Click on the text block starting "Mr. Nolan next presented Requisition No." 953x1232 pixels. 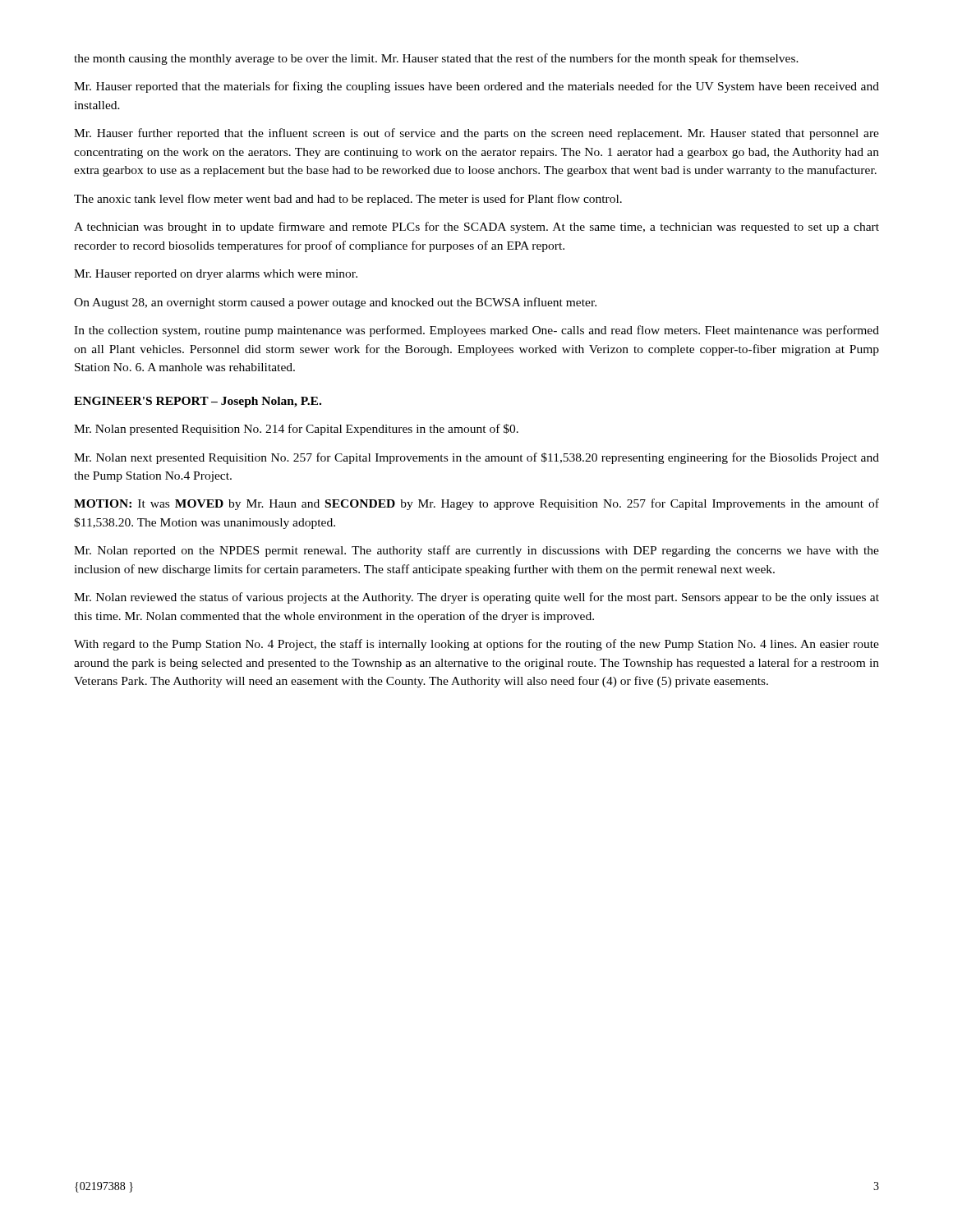(x=476, y=466)
